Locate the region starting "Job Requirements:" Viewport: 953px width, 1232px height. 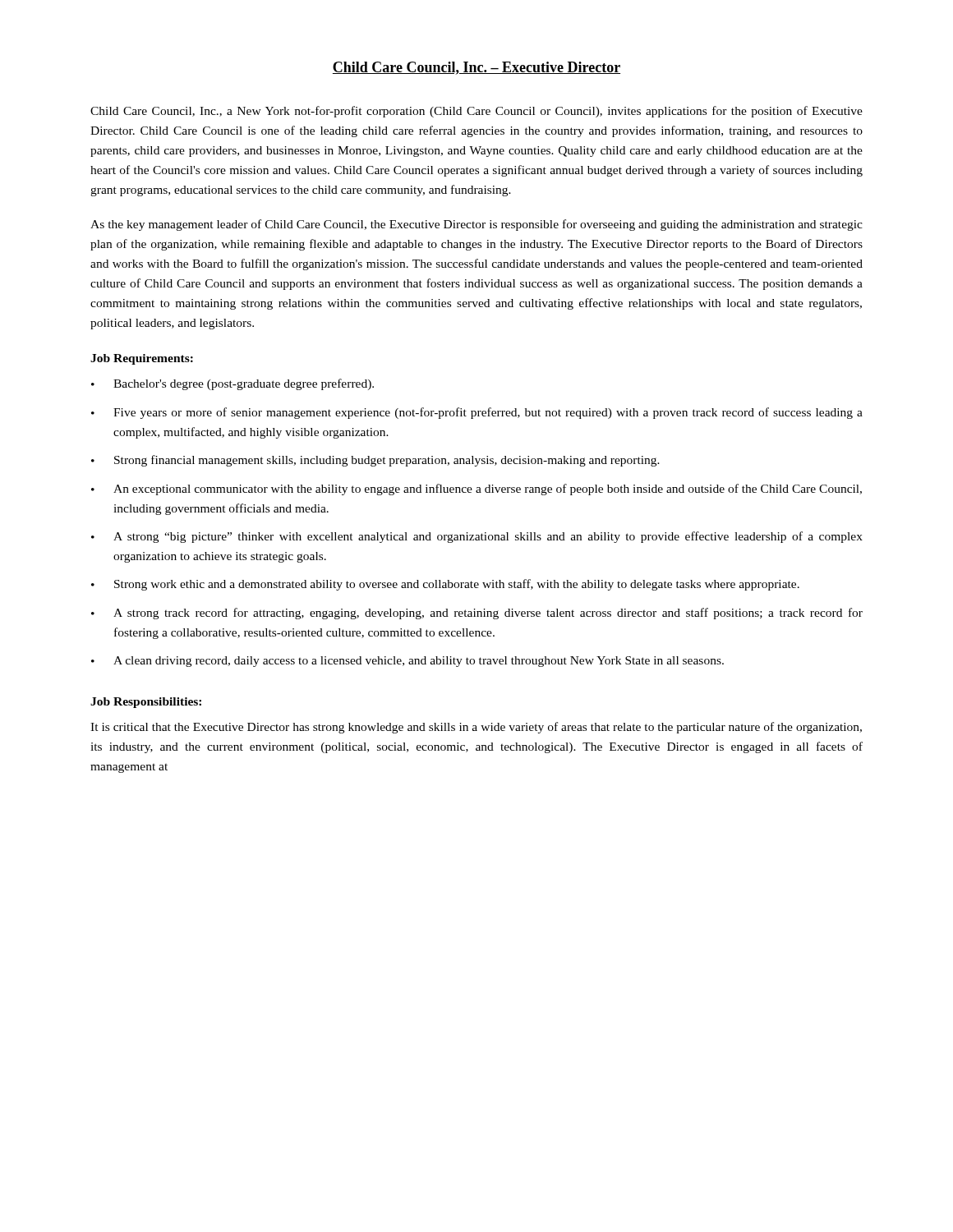tap(142, 358)
